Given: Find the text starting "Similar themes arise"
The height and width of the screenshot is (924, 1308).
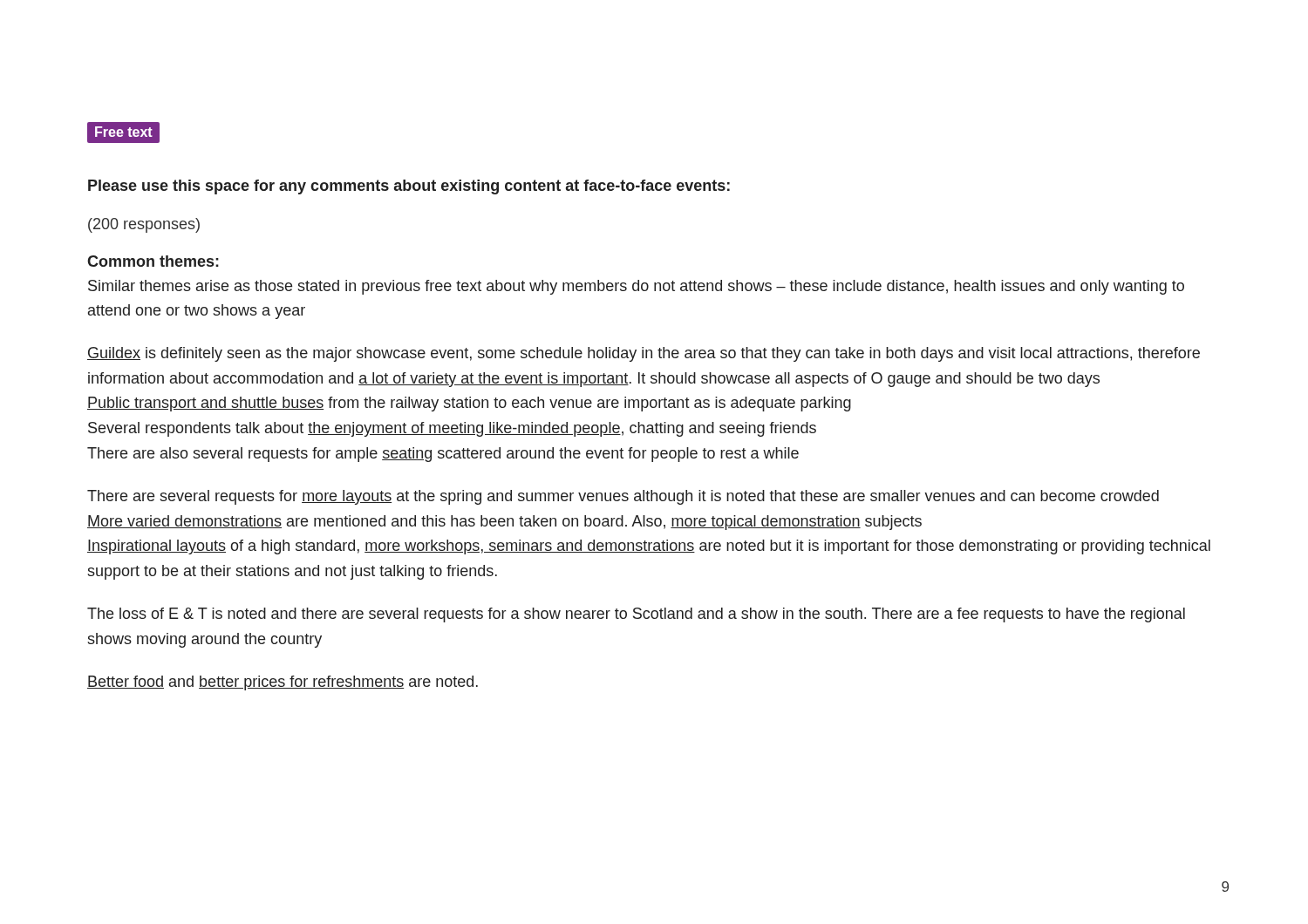Looking at the screenshot, I should (x=636, y=298).
